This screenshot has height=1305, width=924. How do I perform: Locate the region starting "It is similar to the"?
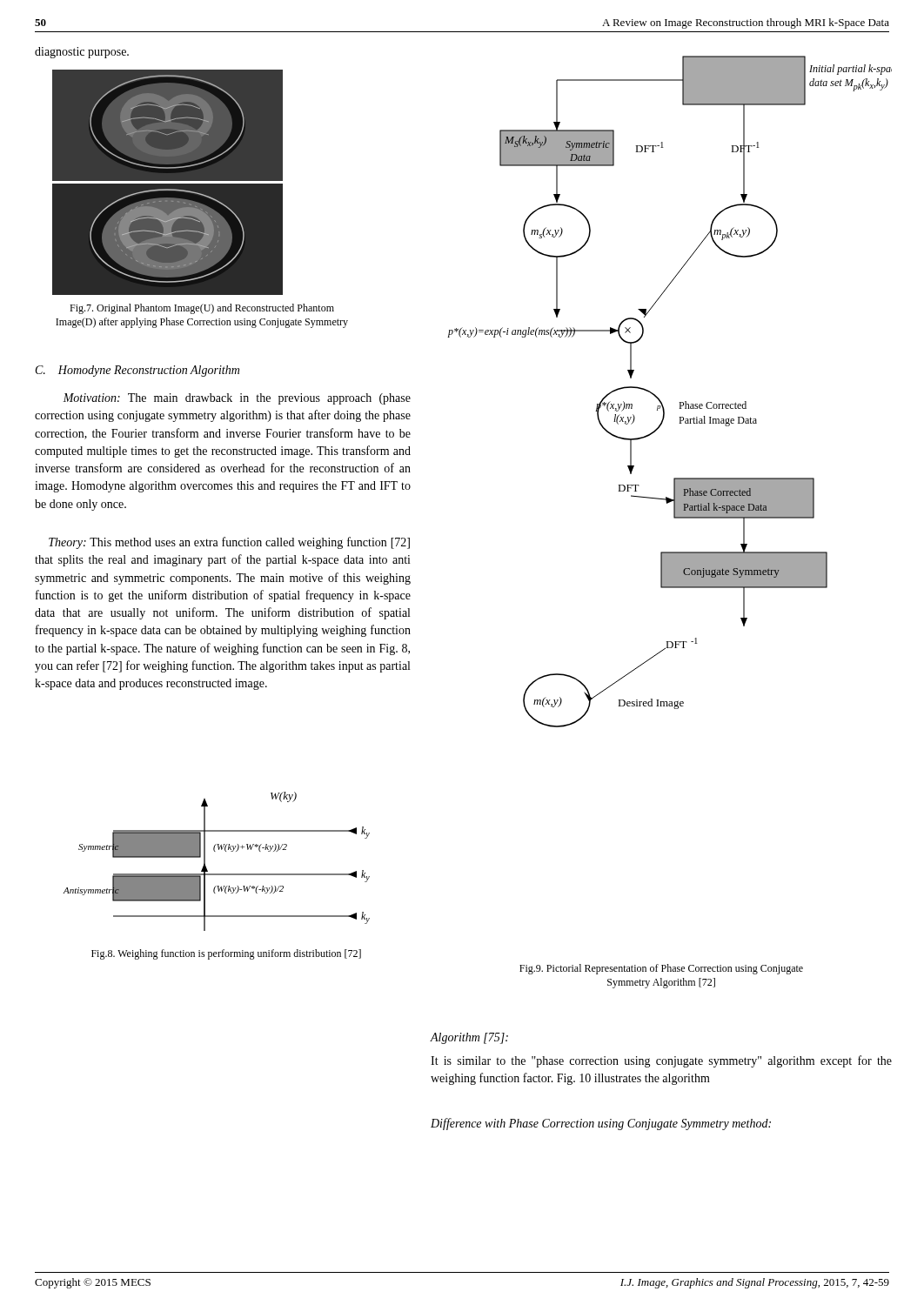point(661,1070)
